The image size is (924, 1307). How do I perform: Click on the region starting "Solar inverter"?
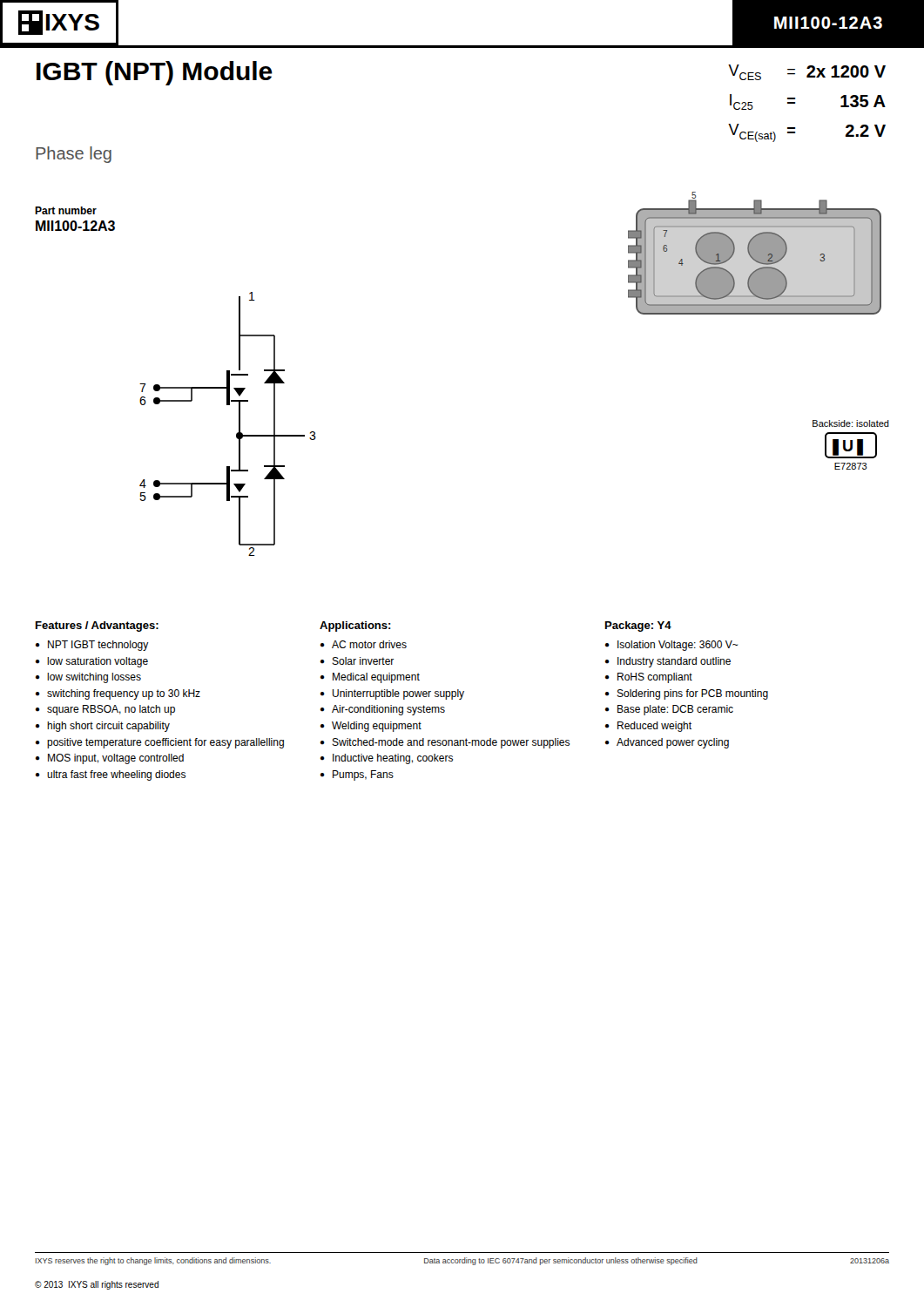click(363, 661)
